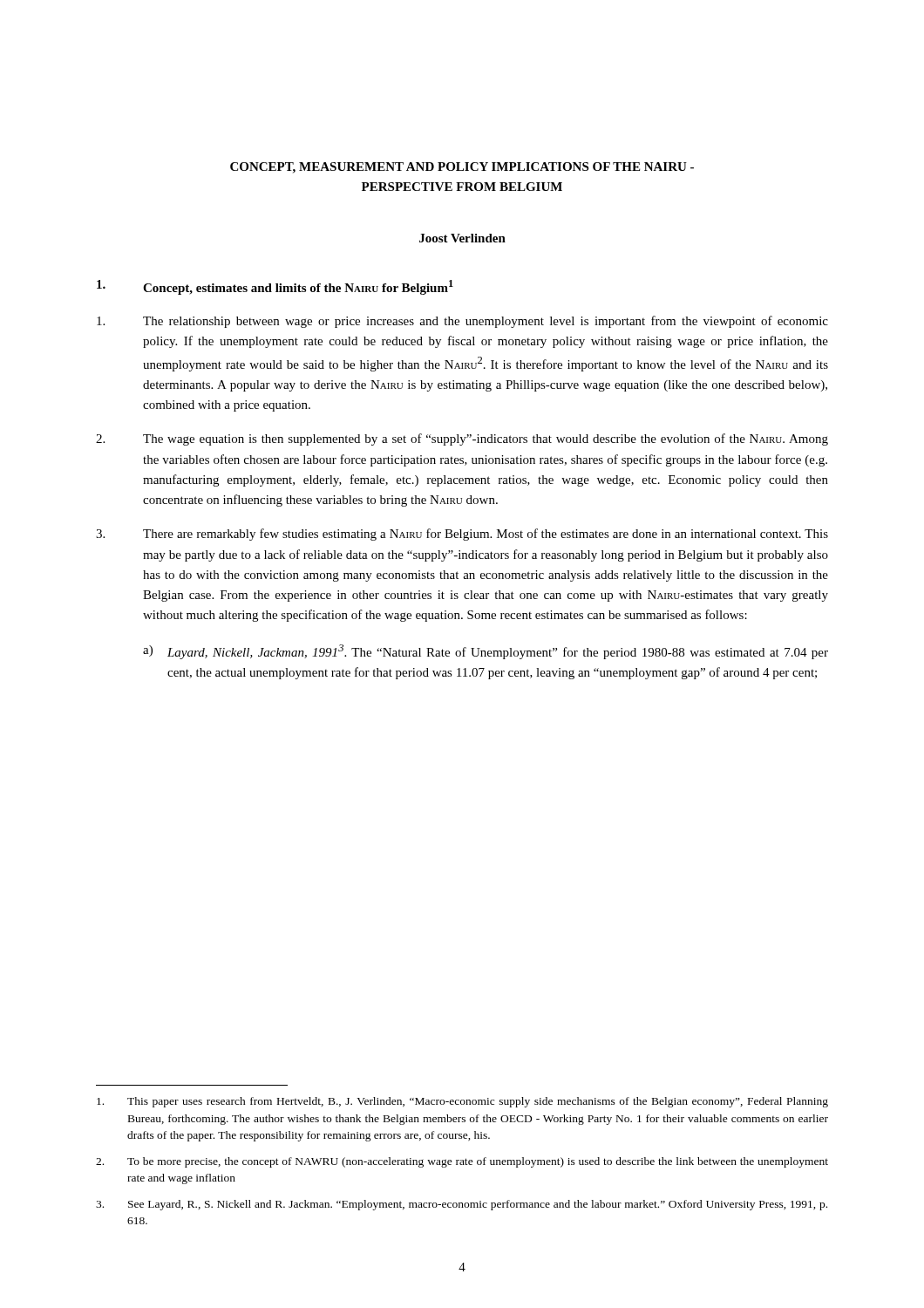Select the passage starting "The wage equation is then supplemented by"

(462, 470)
